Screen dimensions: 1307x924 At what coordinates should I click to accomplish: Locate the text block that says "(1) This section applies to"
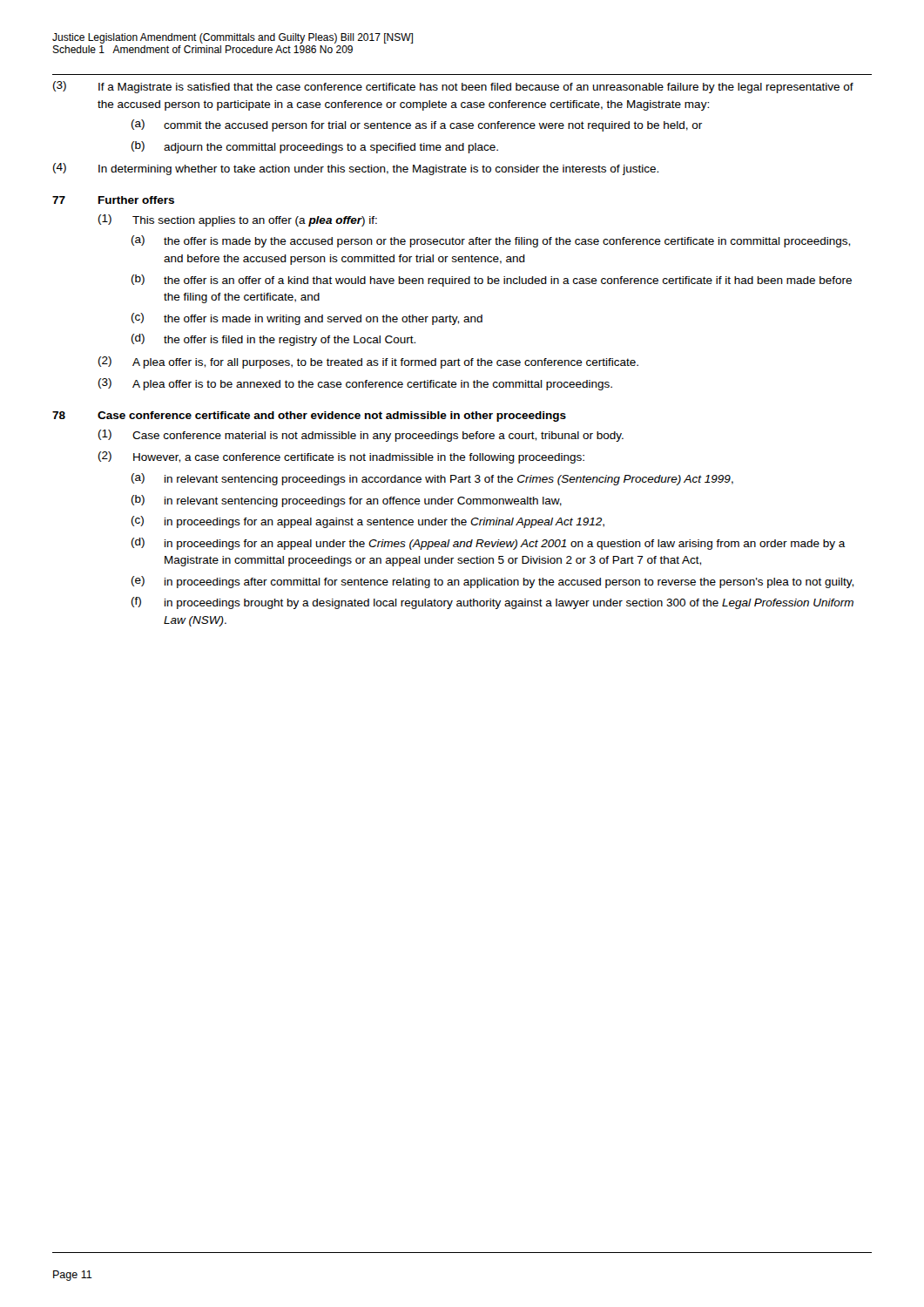pos(238,220)
